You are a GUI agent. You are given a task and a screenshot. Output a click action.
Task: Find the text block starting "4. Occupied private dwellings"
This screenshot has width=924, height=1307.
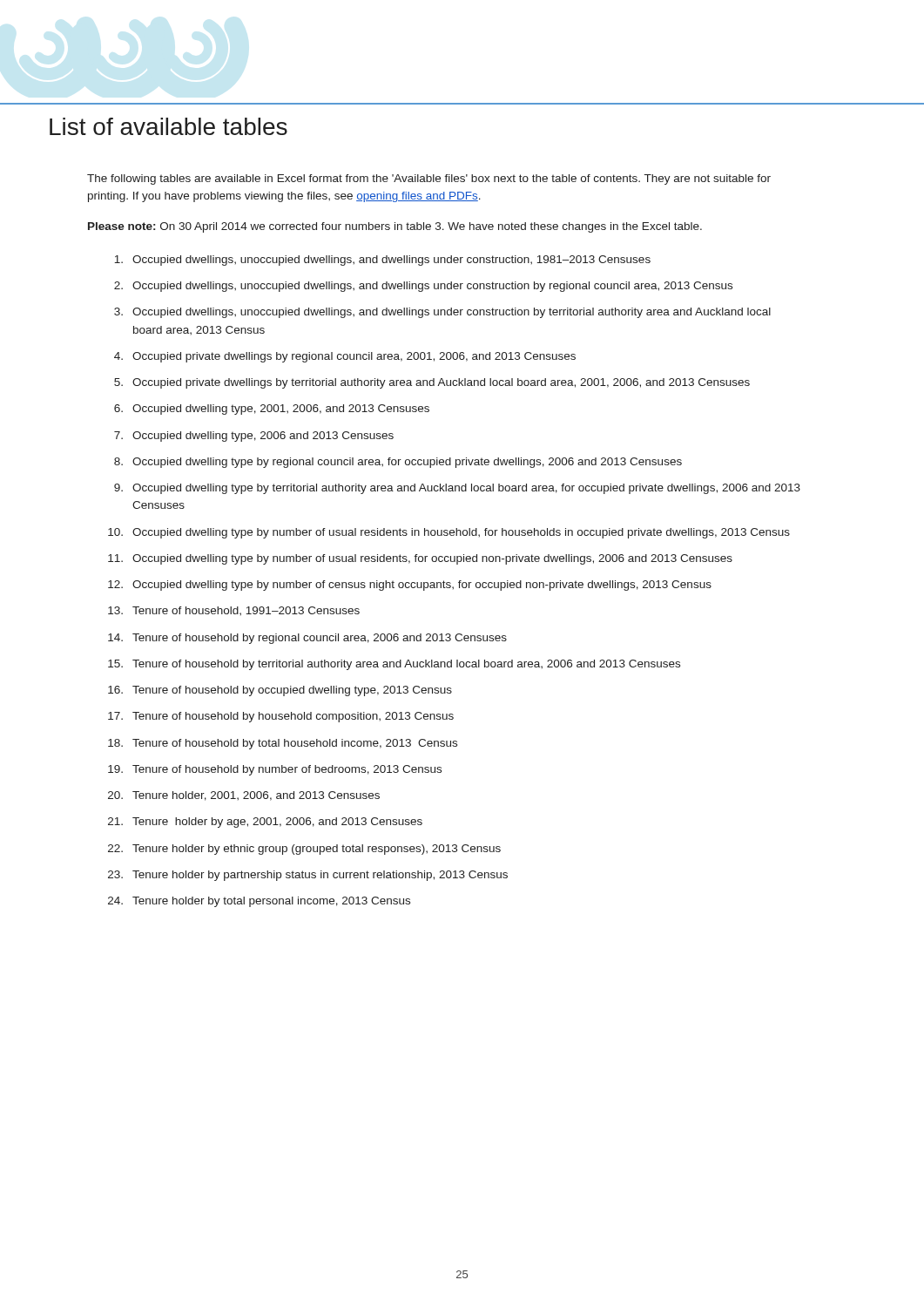(x=444, y=356)
